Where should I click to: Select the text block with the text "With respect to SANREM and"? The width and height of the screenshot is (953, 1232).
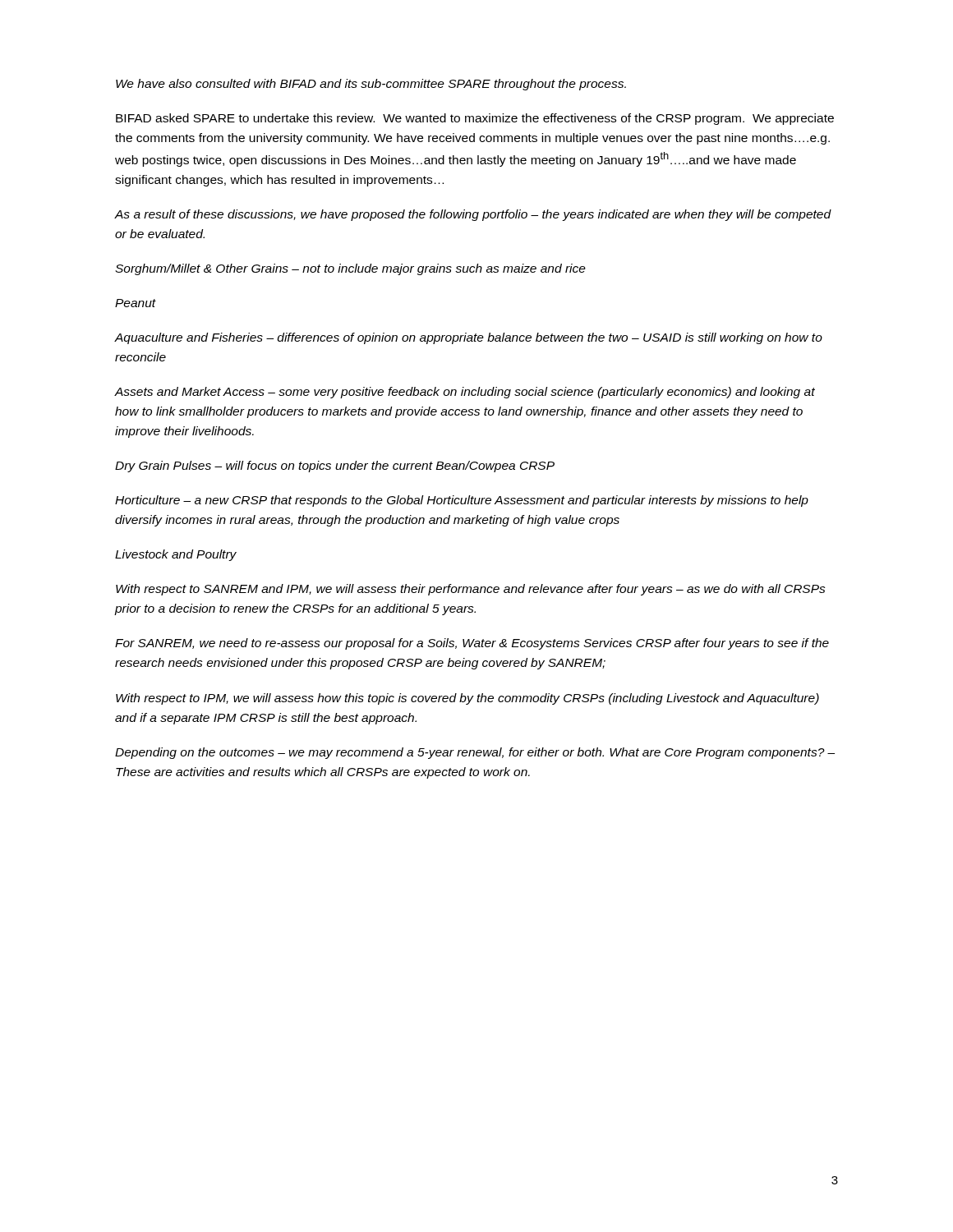[x=470, y=599]
